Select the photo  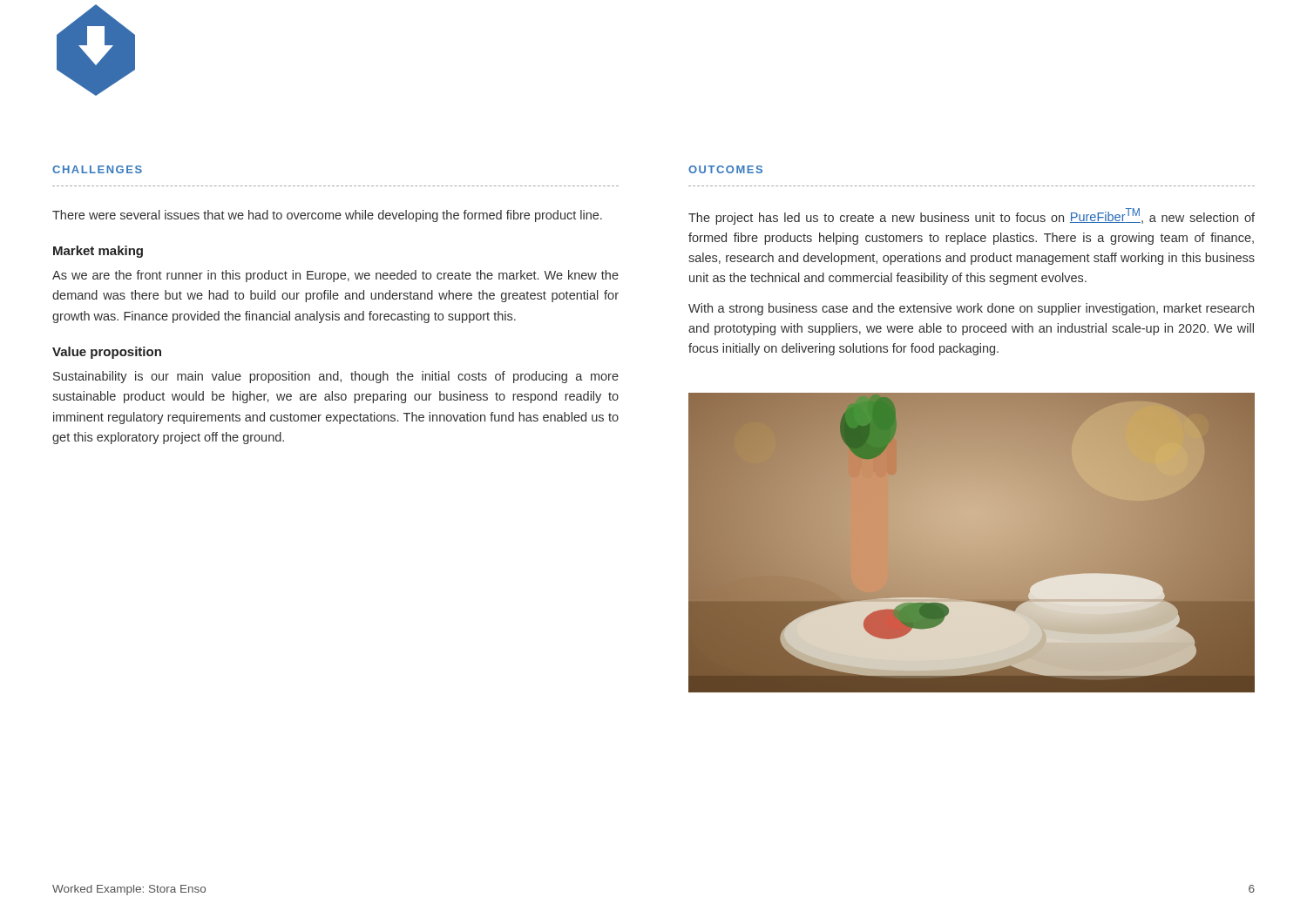tap(972, 545)
